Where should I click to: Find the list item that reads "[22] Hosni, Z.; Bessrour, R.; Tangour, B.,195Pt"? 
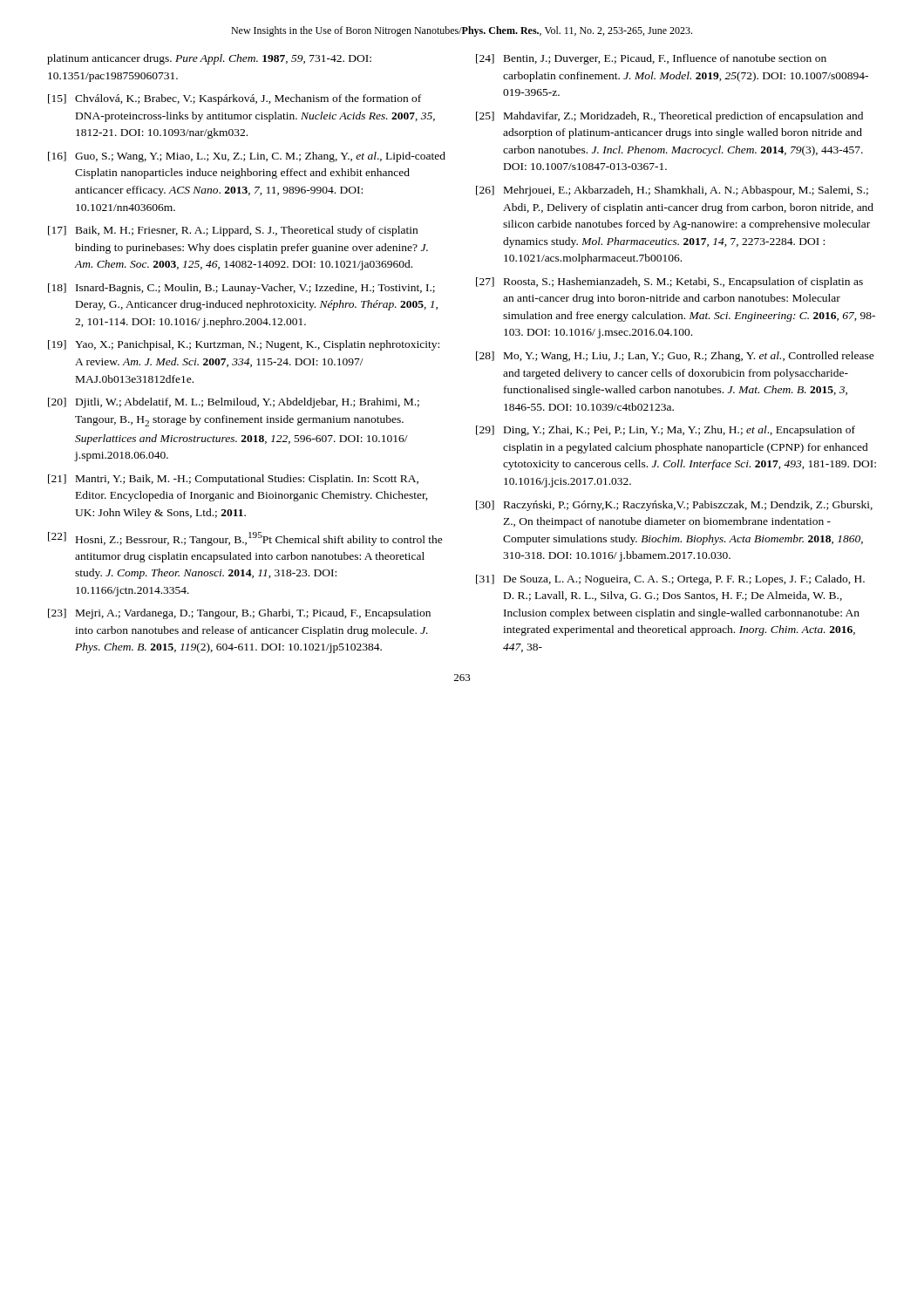(x=248, y=563)
